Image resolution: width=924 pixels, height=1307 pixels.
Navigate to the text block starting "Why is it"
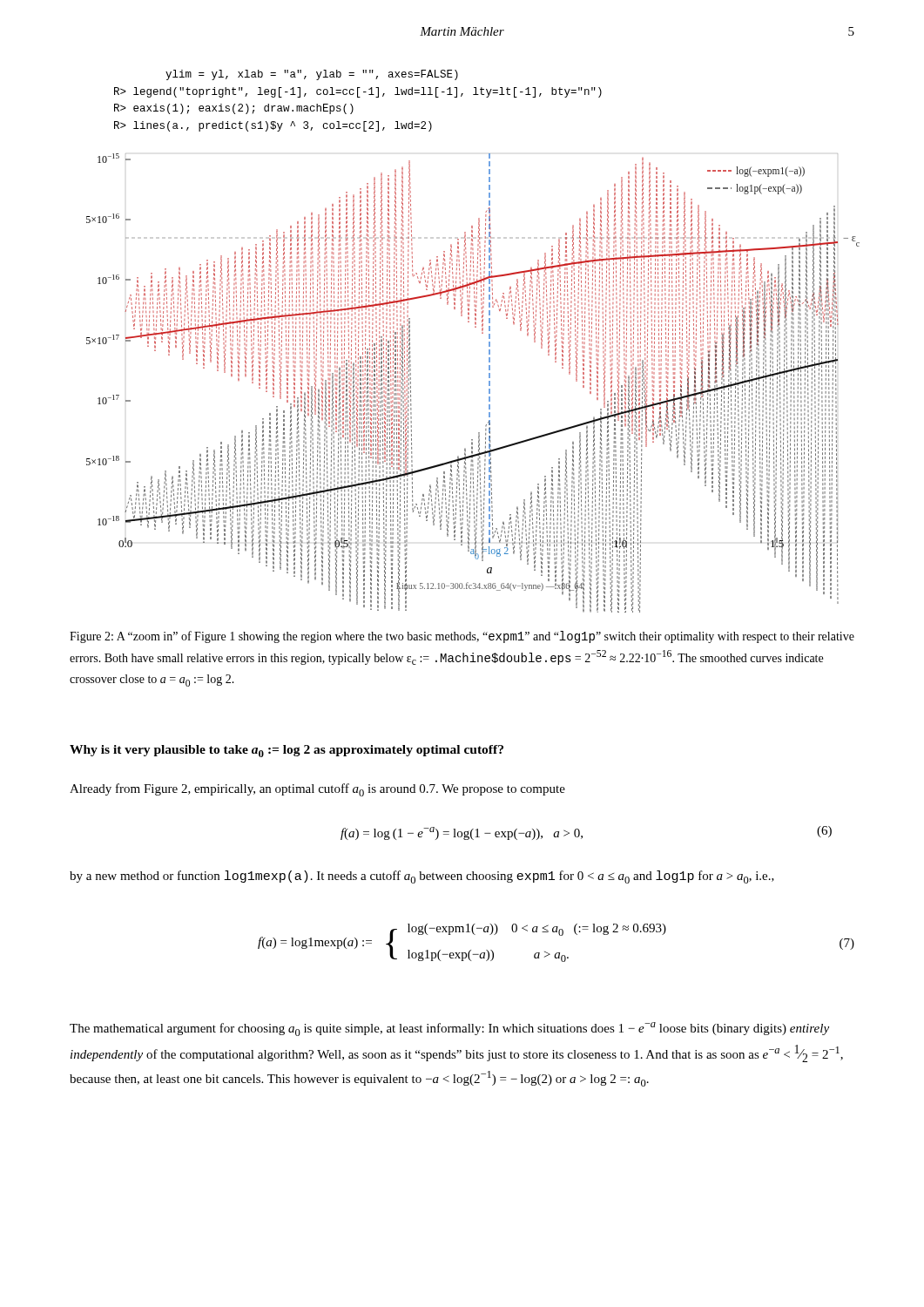point(287,751)
